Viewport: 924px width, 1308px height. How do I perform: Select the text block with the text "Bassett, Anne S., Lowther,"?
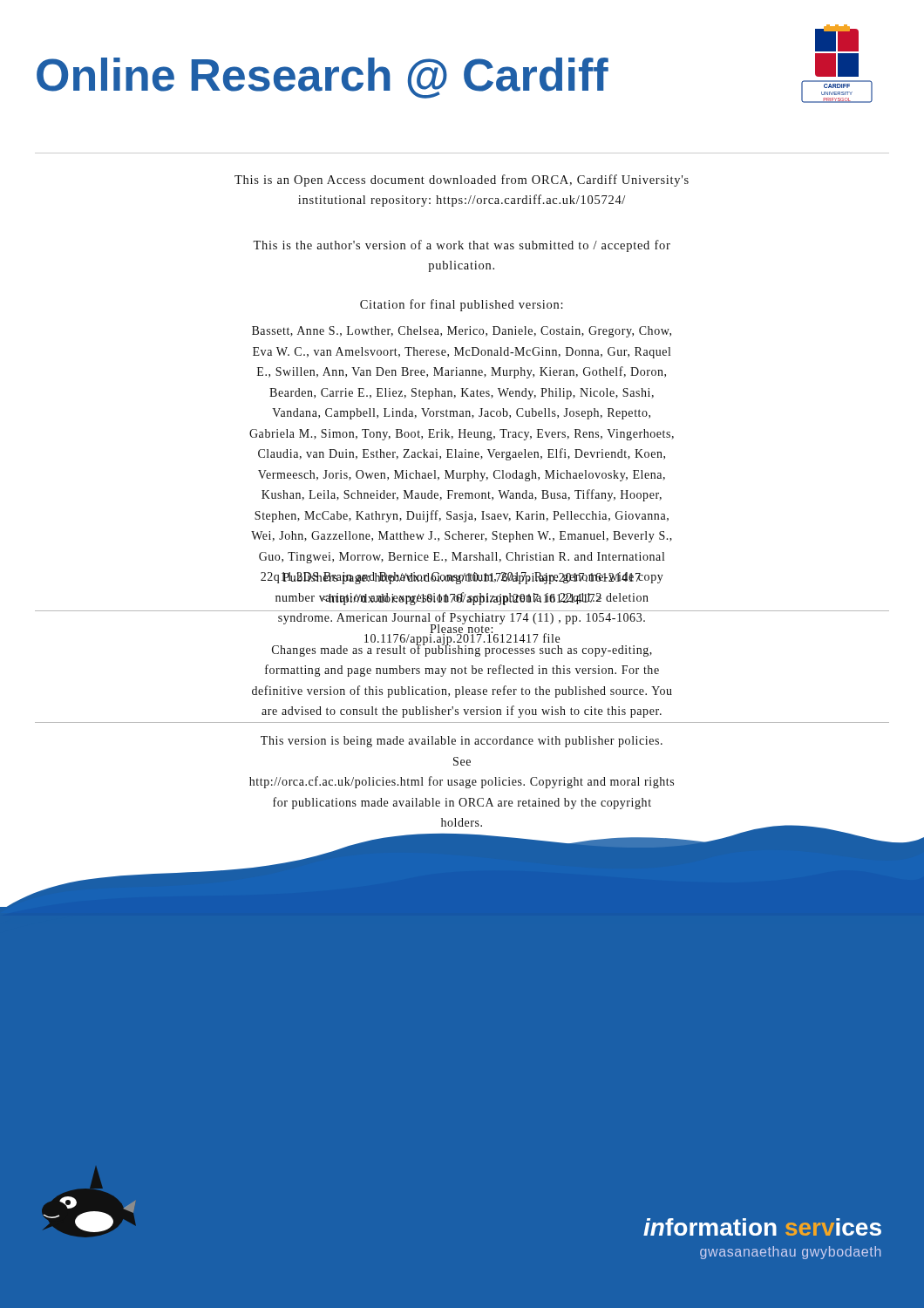click(x=462, y=485)
